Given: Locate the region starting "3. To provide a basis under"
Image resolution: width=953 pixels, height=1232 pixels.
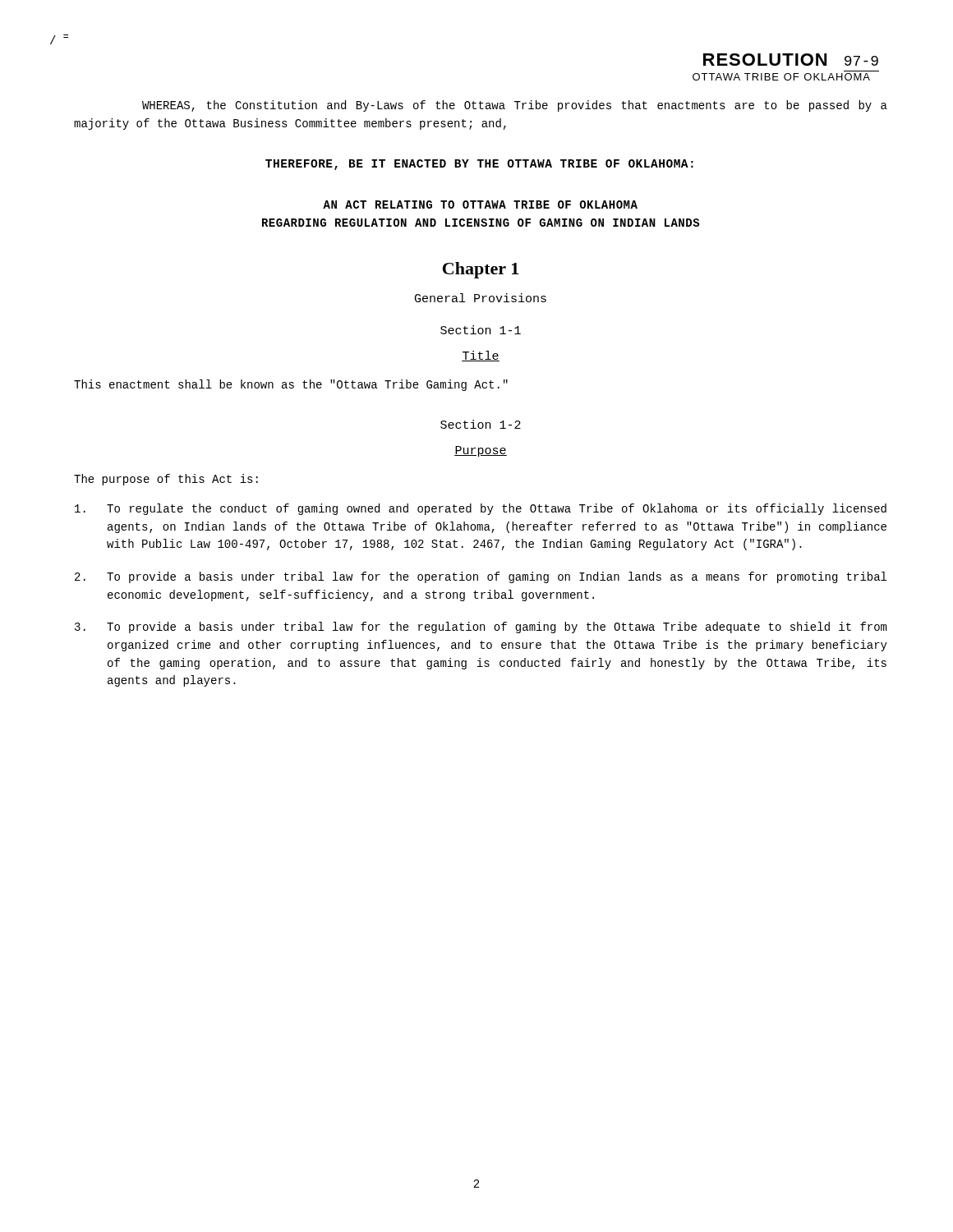Looking at the screenshot, I should pos(481,655).
